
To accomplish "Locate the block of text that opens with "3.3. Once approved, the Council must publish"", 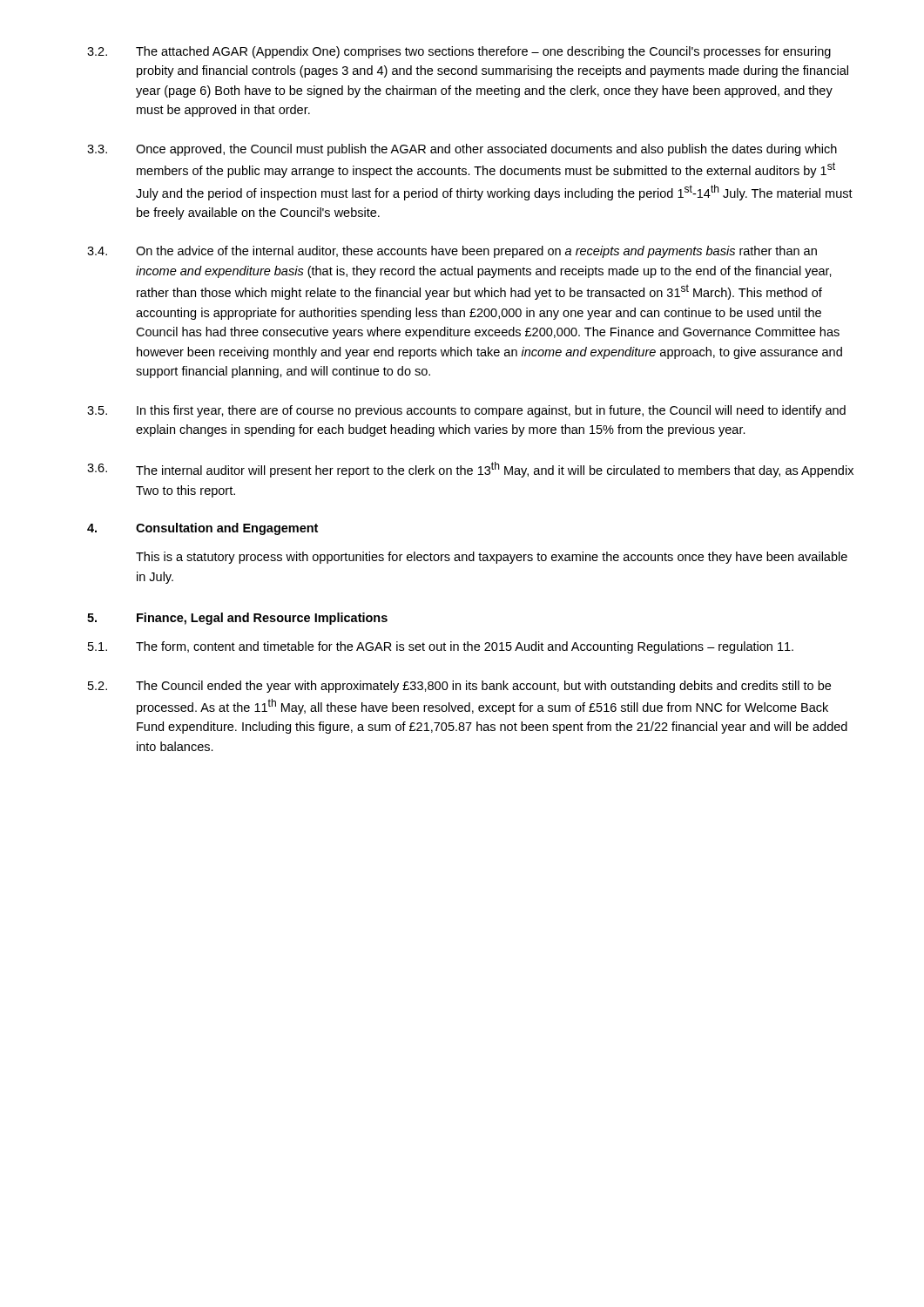I will coord(471,181).
